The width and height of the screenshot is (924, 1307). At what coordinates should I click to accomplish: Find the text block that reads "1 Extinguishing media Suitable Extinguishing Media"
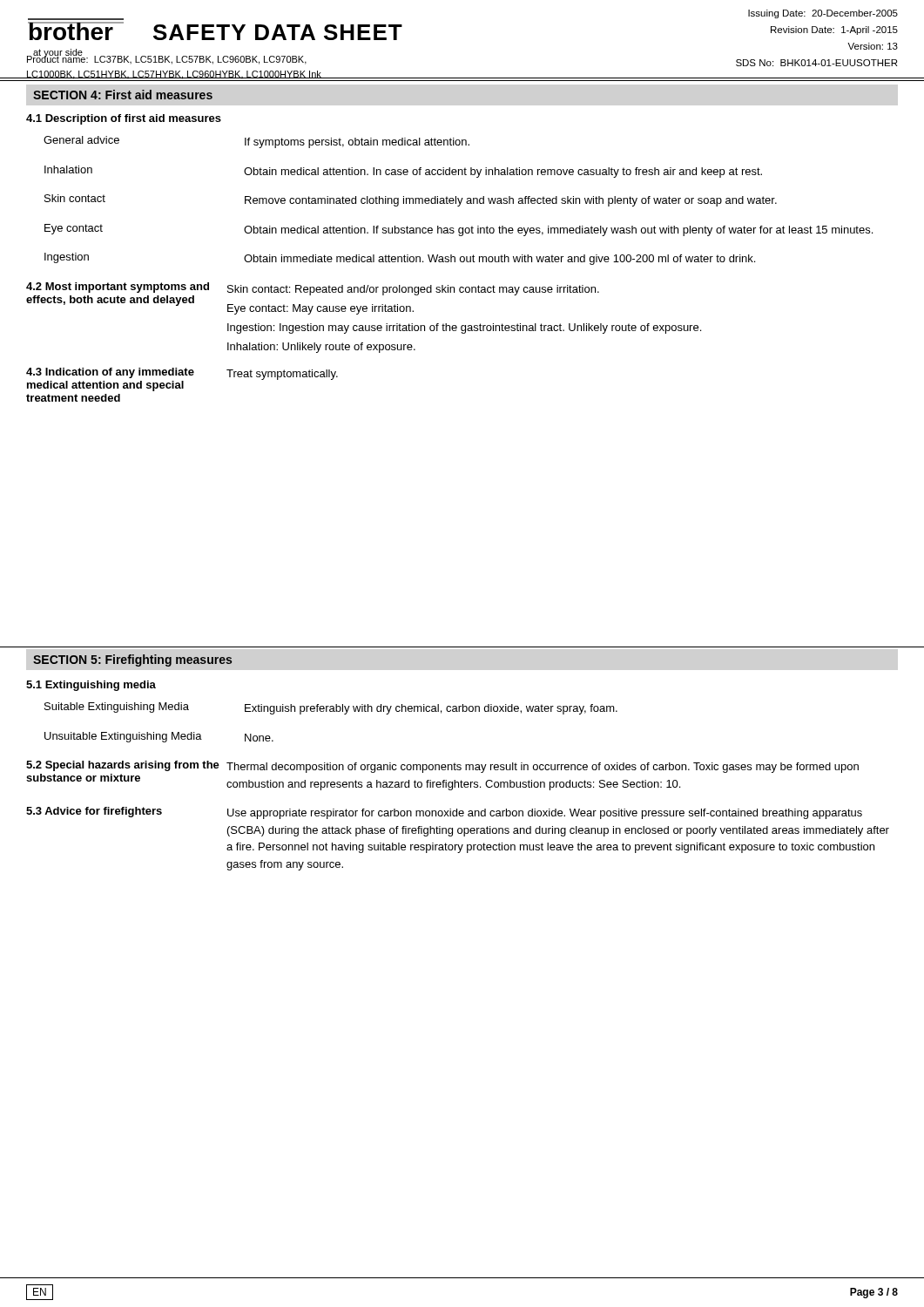[462, 775]
